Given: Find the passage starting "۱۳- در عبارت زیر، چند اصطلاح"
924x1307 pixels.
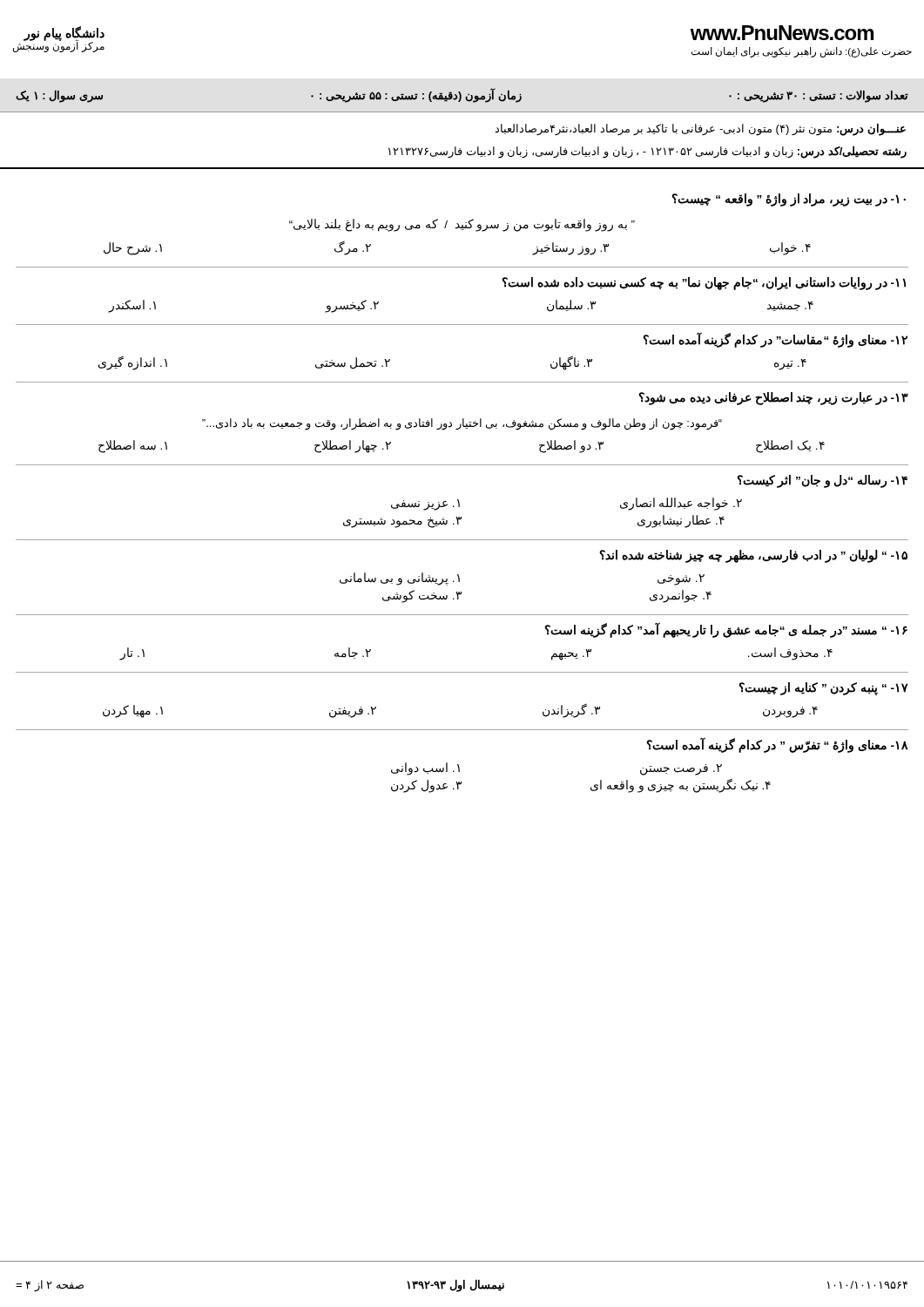Looking at the screenshot, I should [462, 421].
